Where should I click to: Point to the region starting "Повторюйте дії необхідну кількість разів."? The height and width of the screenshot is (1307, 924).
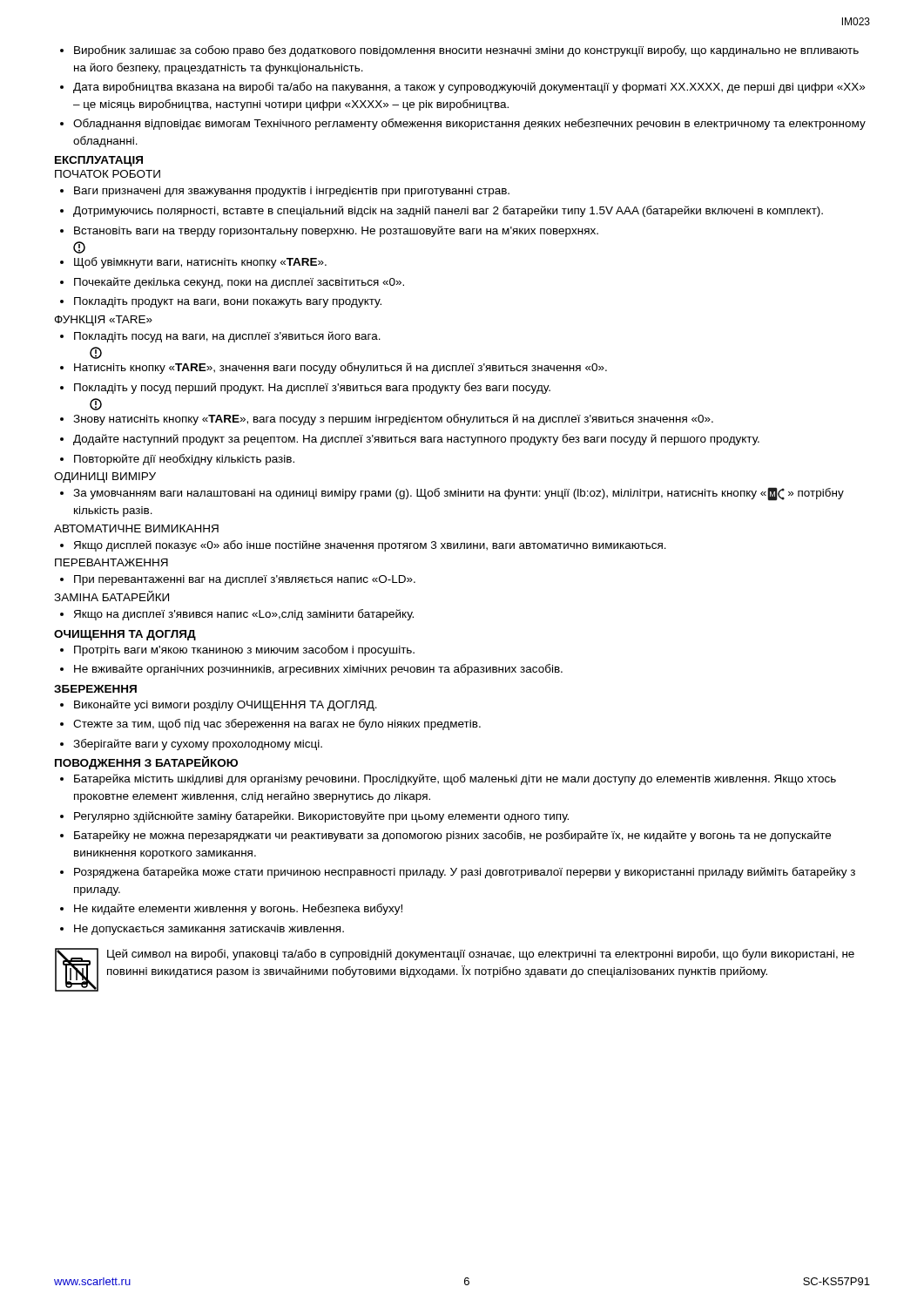pos(177,460)
